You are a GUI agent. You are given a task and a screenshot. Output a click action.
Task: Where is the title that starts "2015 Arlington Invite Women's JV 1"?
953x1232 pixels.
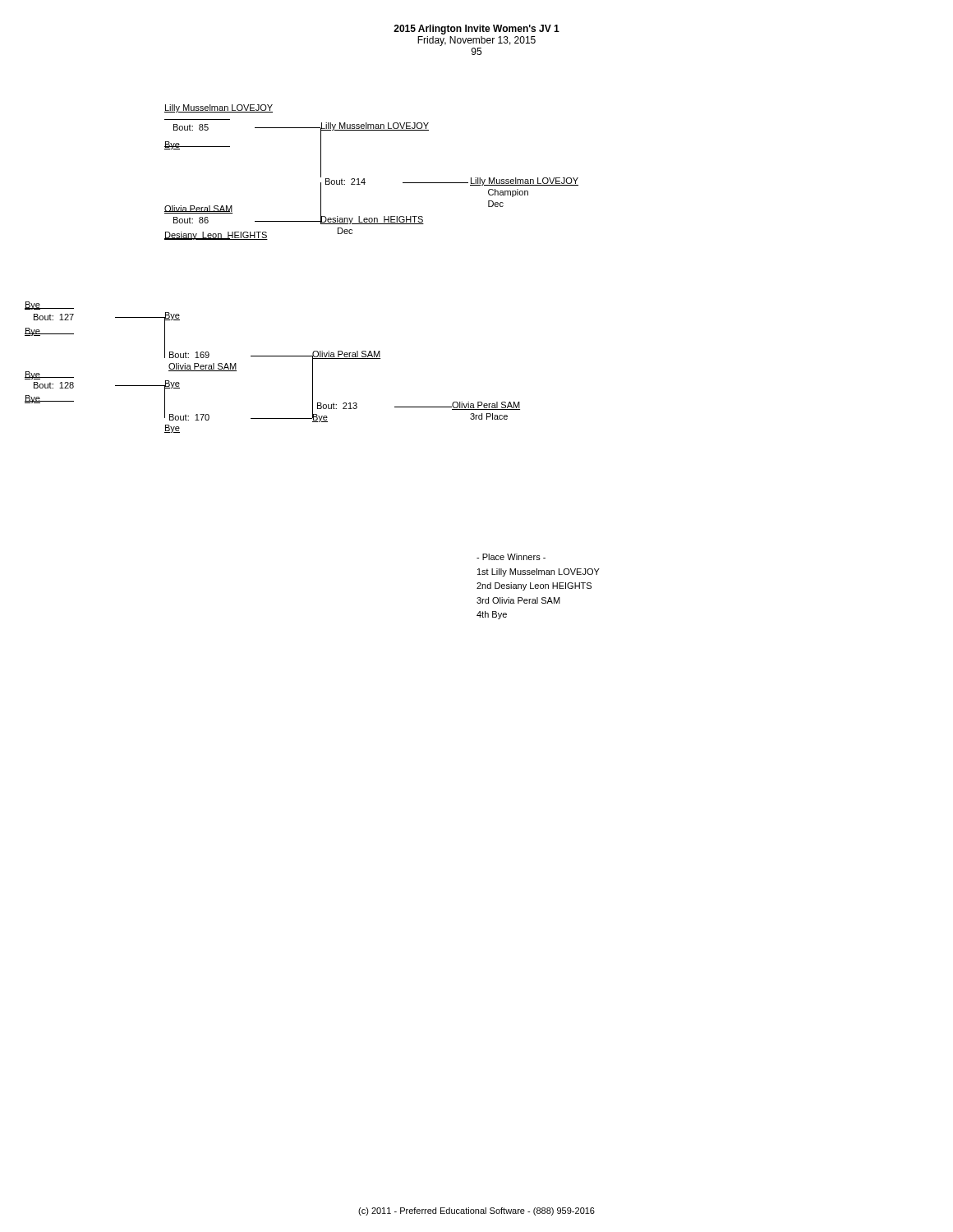(x=476, y=40)
